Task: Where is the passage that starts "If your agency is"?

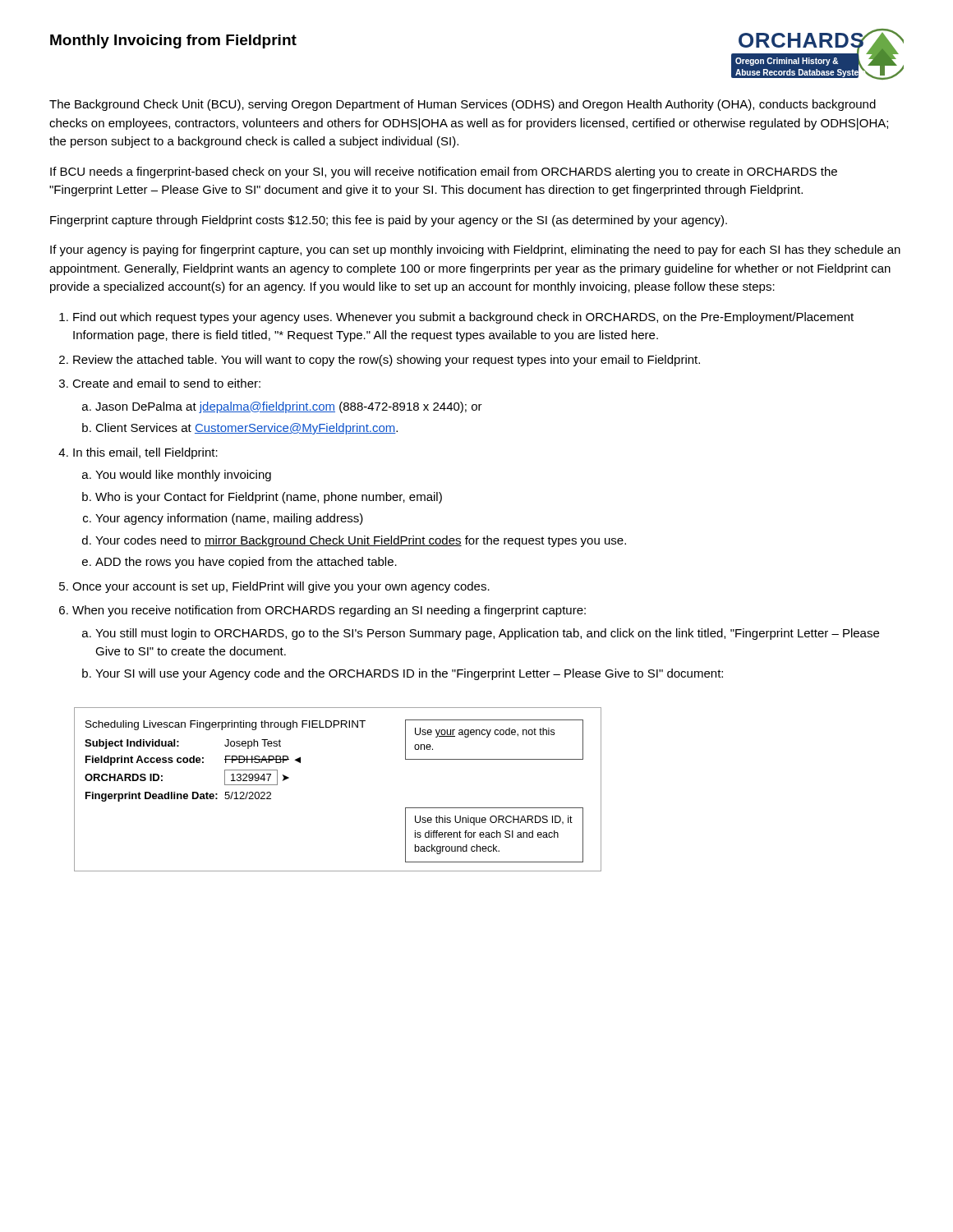Action: click(x=475, y=268)
